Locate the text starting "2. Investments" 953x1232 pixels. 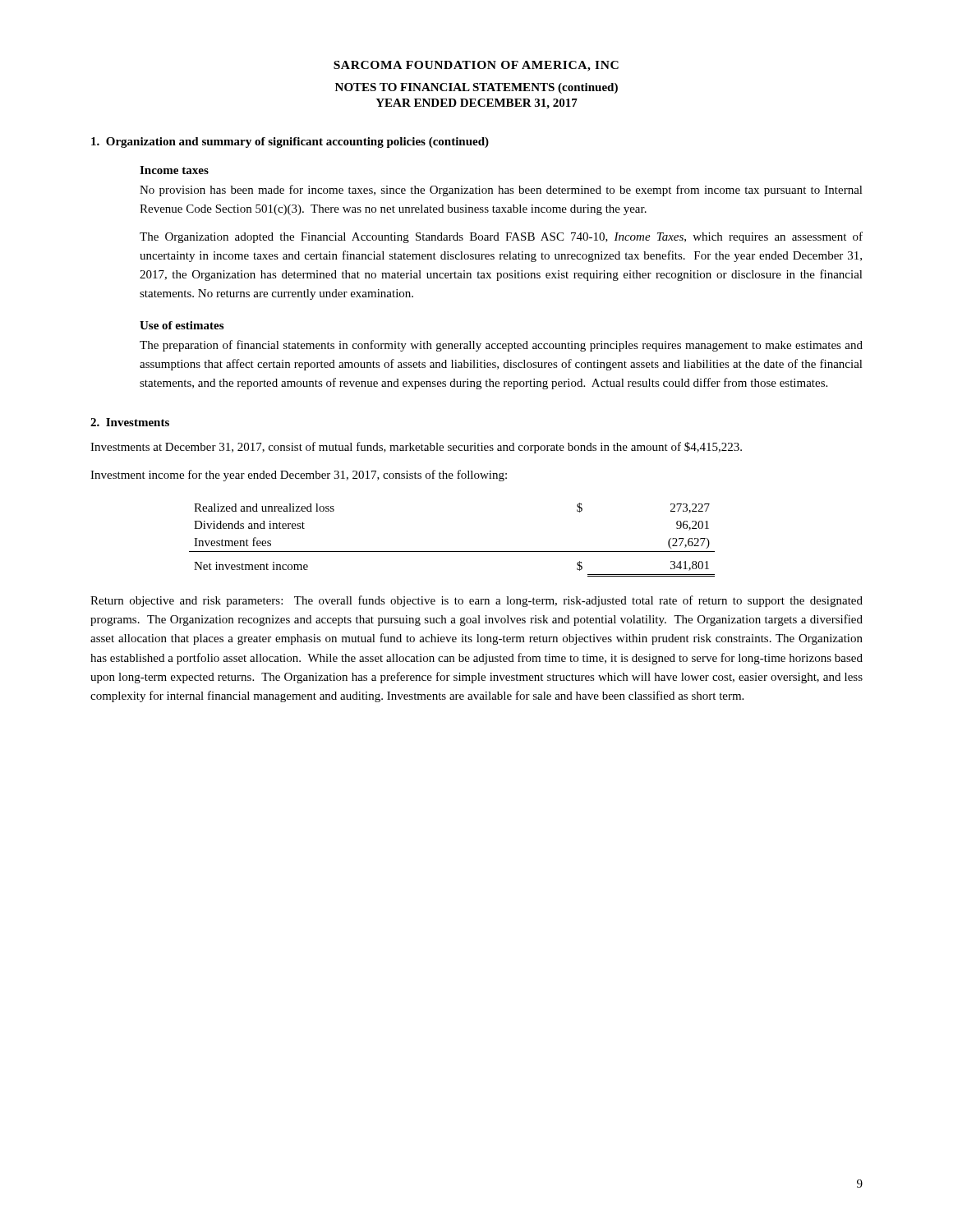tap(130, 422)
